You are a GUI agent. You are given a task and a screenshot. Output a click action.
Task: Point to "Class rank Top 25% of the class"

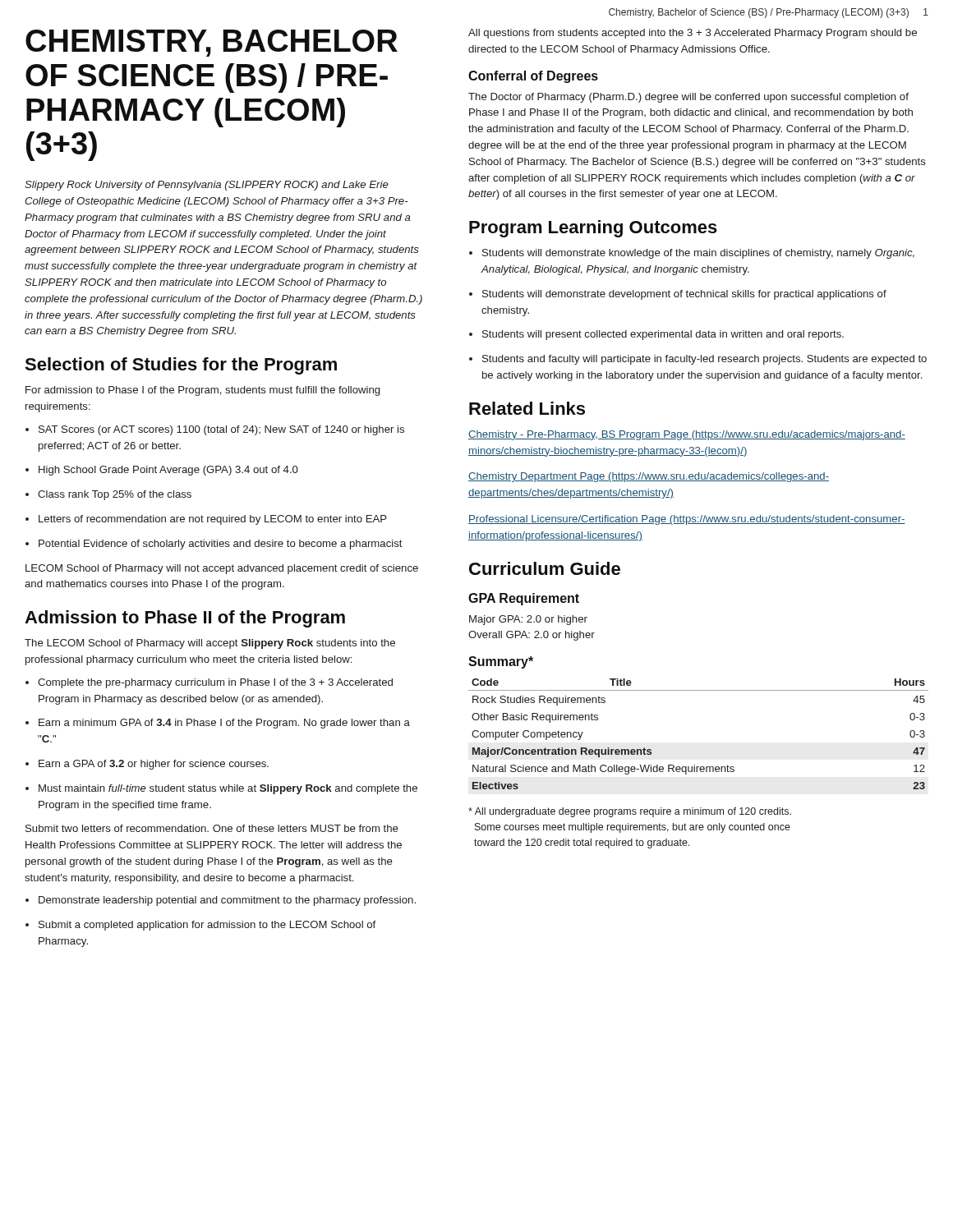click(x=115, y=495)
